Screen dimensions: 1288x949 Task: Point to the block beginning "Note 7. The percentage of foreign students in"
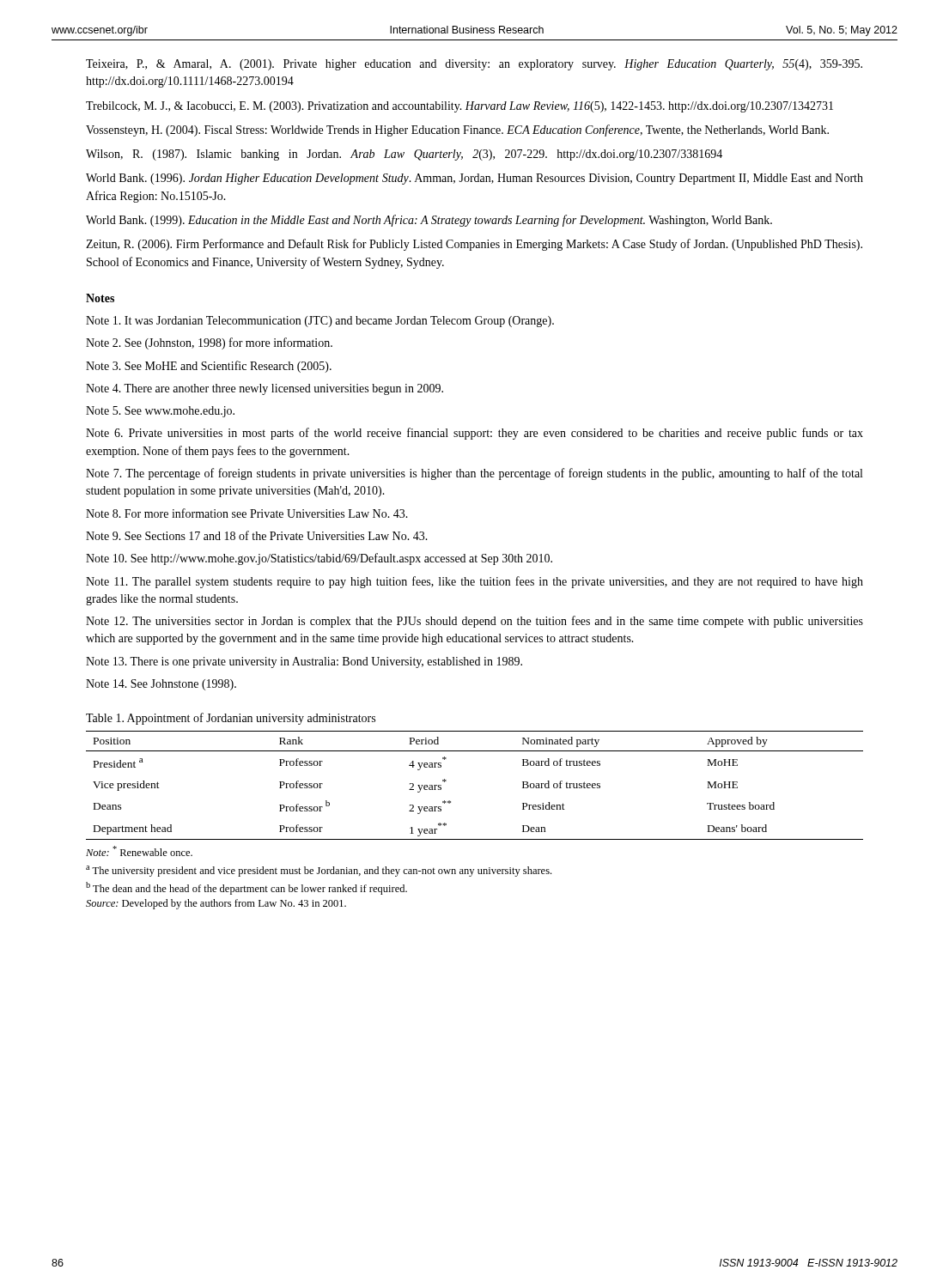474,482
